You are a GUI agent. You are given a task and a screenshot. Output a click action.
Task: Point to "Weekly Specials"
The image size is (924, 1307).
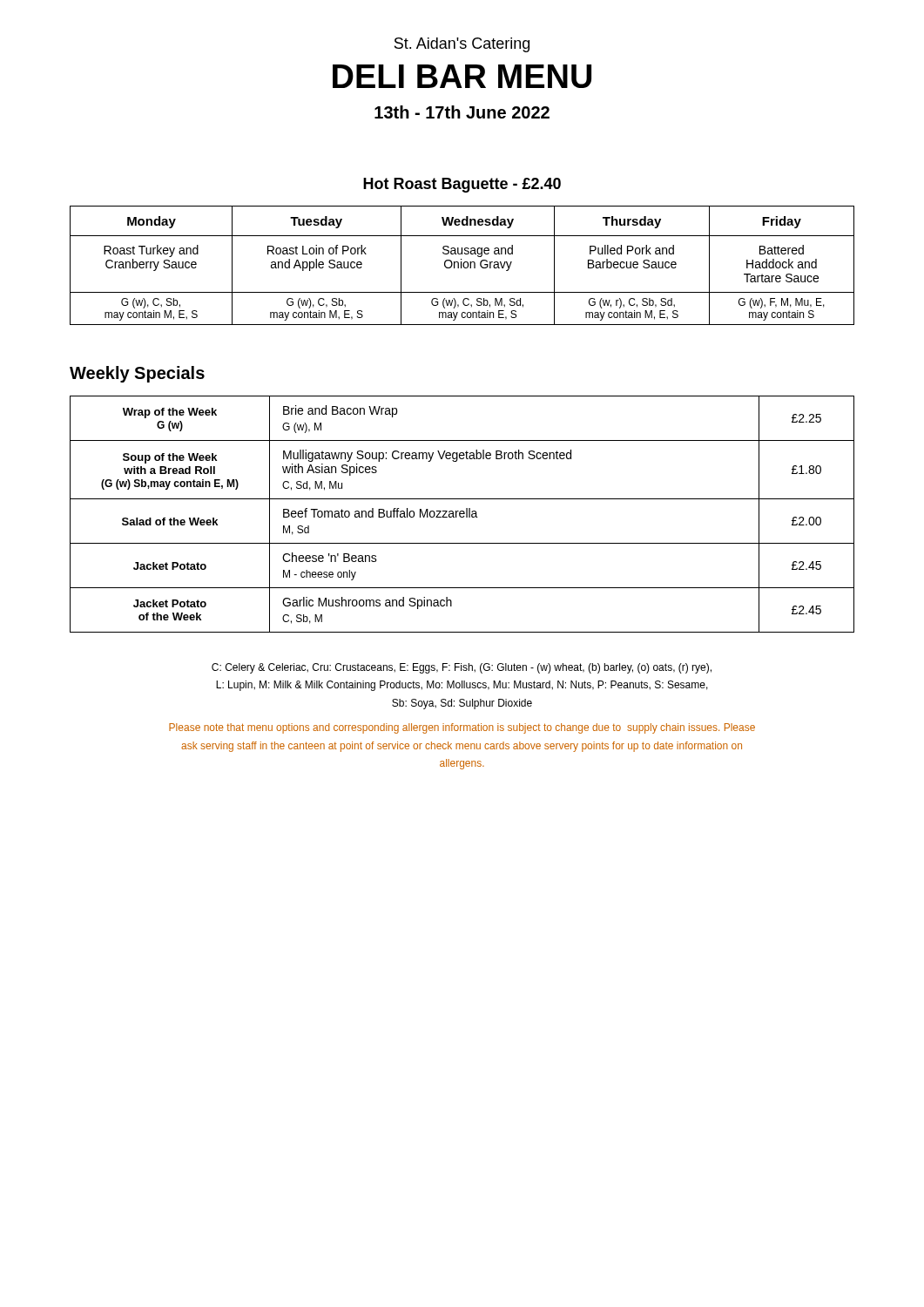[x=137, y=373]
